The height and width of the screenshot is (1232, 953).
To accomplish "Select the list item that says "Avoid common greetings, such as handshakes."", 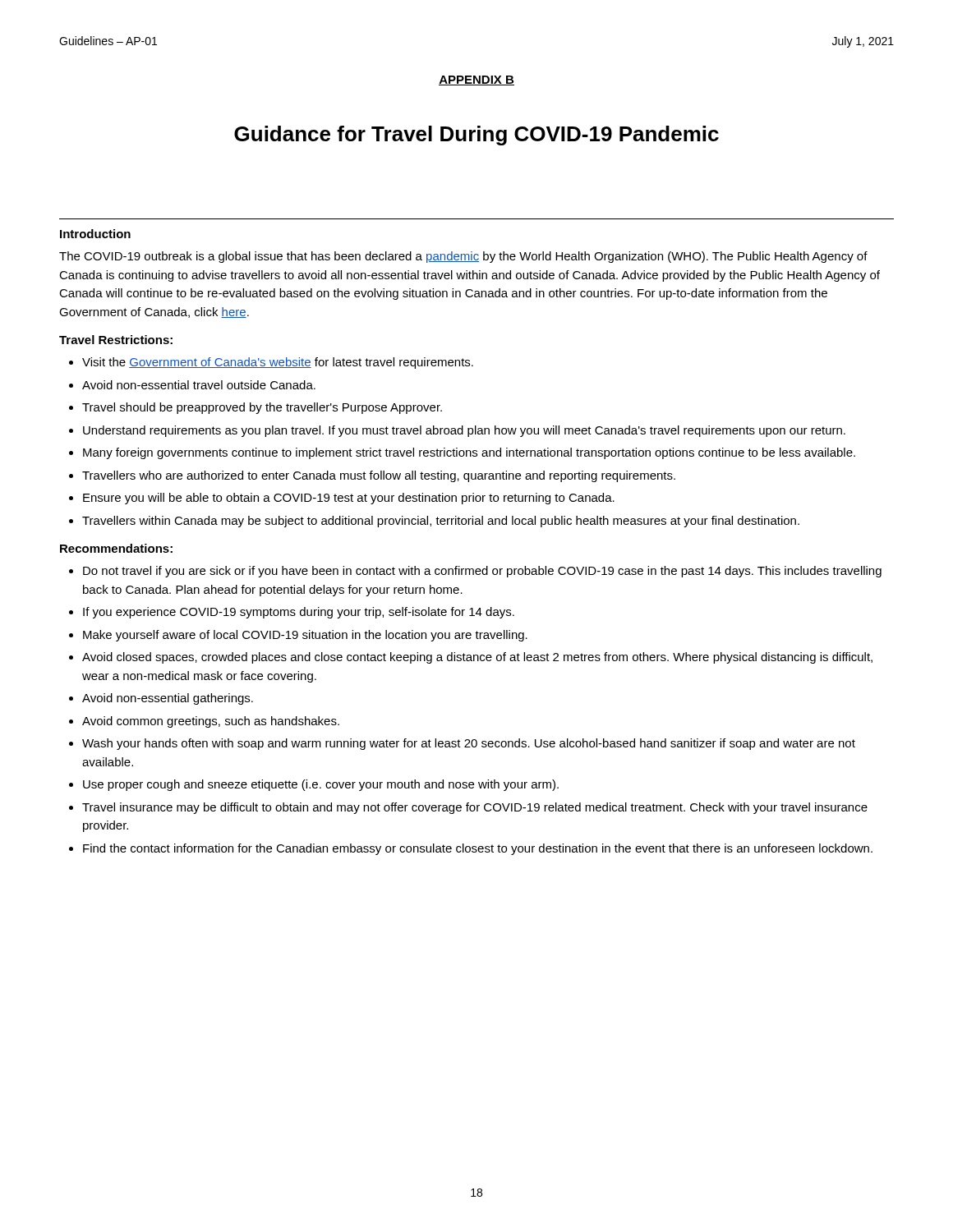I will pyautogui.click(x=211, y=720).
